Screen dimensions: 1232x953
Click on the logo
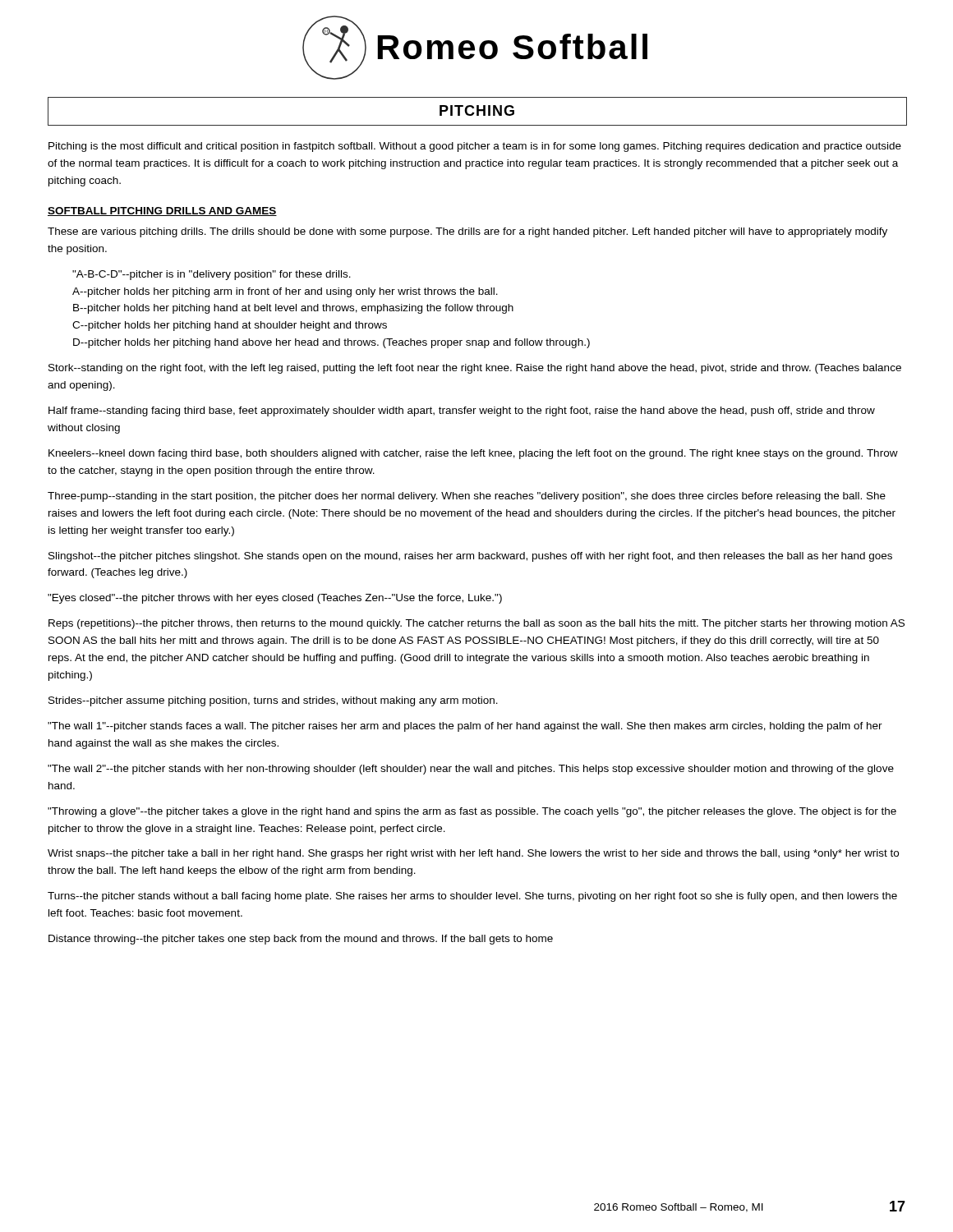tap(476, 48)
